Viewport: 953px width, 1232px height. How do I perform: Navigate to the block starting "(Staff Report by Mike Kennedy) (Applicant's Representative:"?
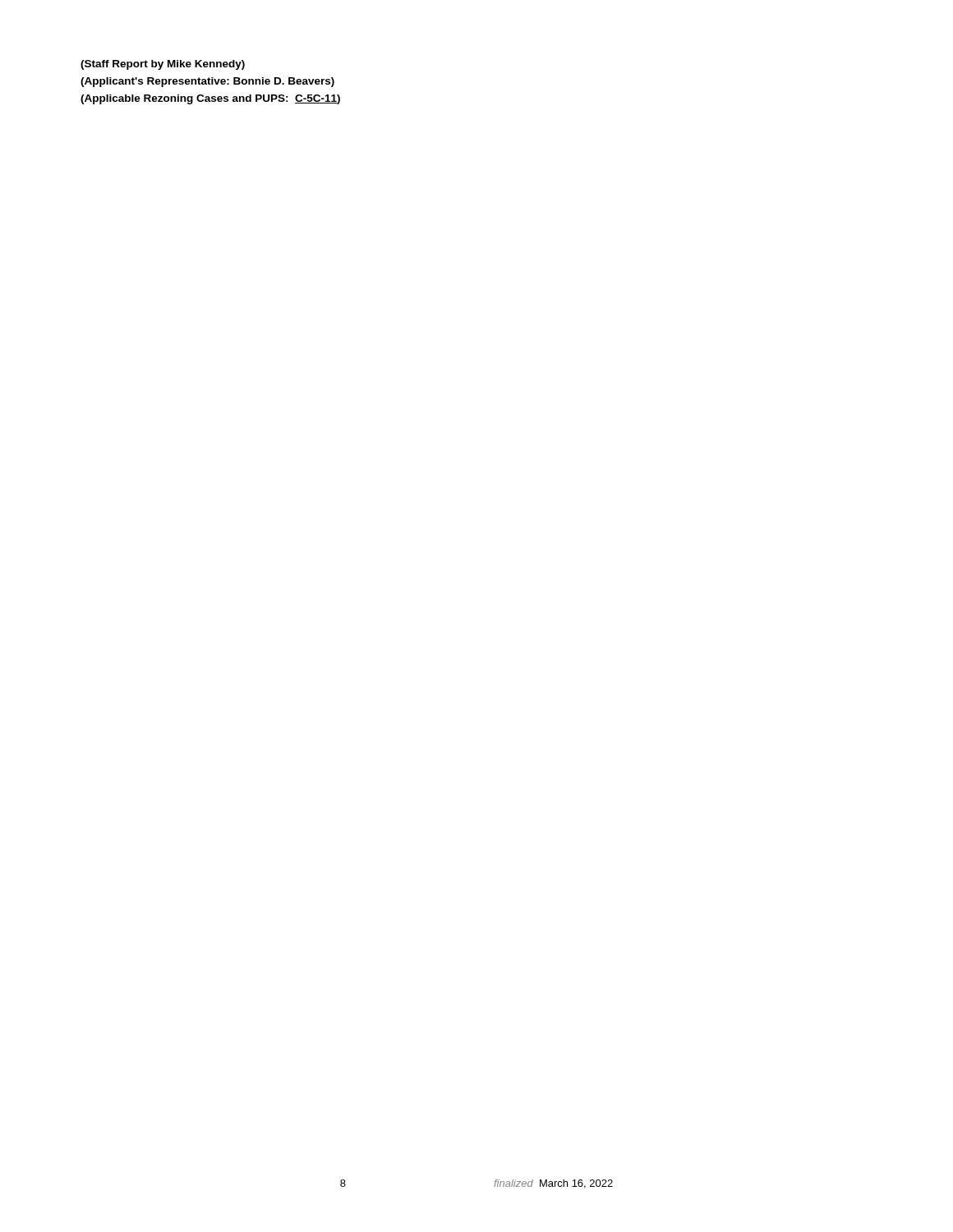[x=211, y=82]
